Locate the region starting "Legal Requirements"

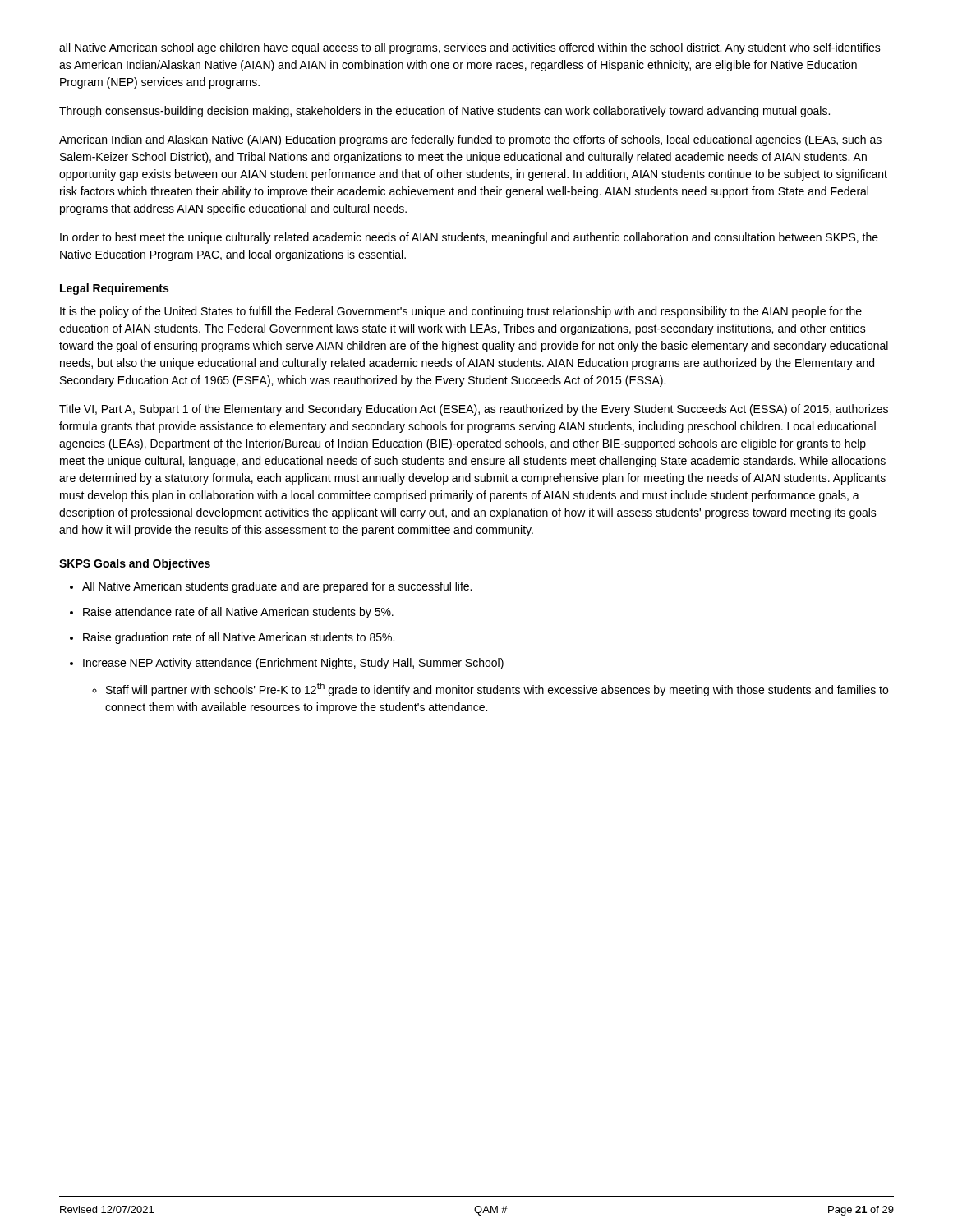(x=114, y=288)
